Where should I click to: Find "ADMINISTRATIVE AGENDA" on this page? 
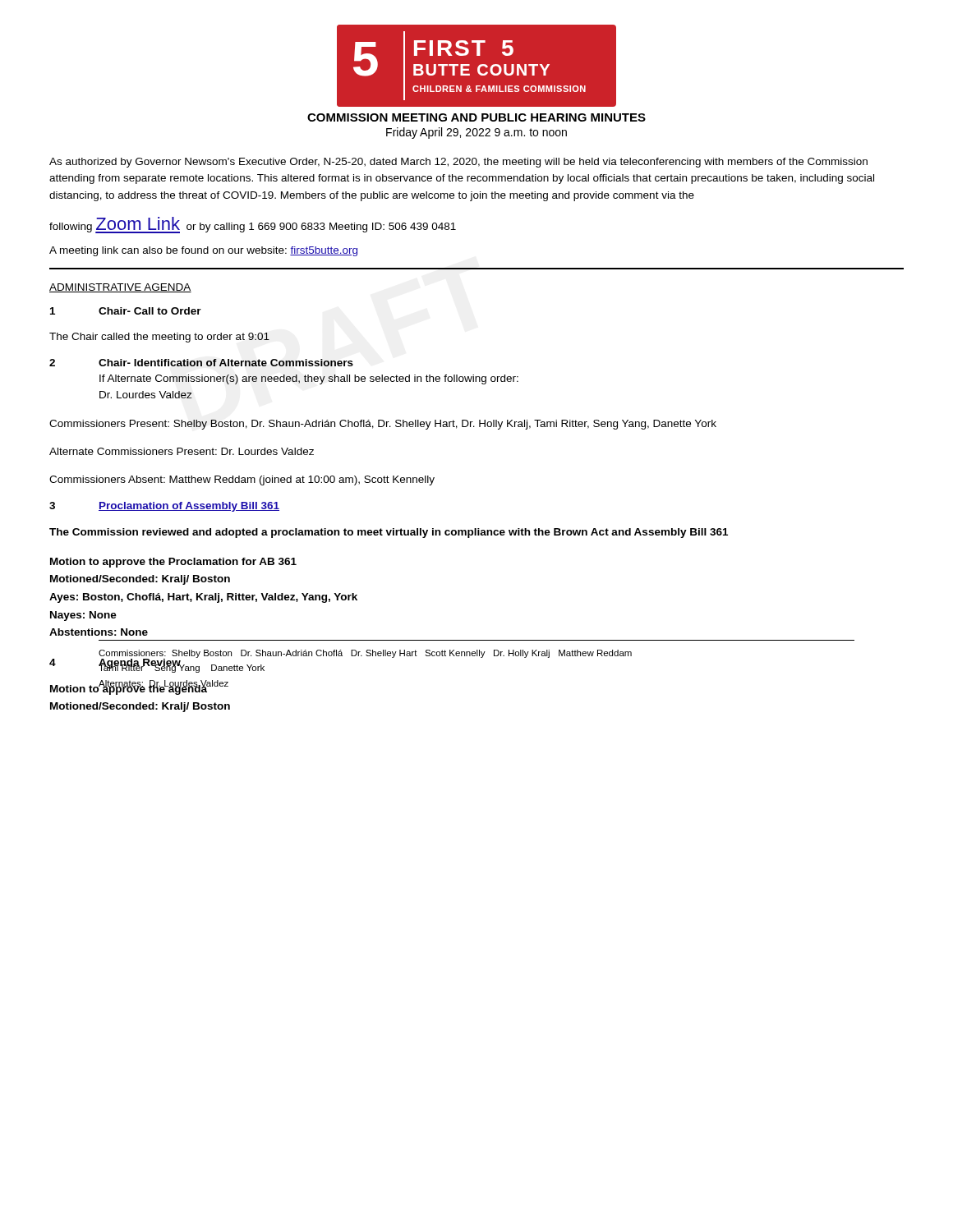[120, 287]
